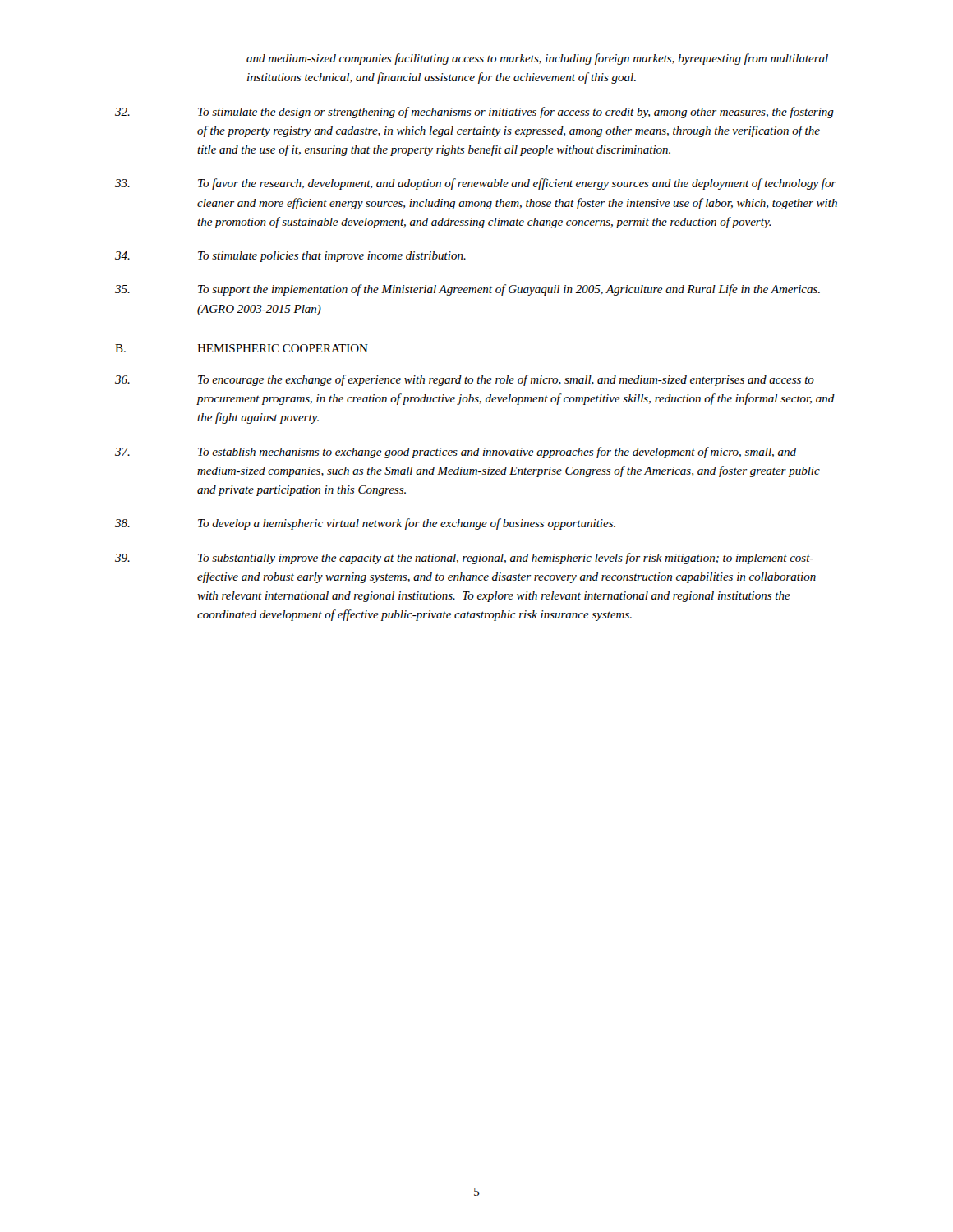The width and height of the screenshot is (953, 1232).
Task: Select the region starting "39. To substantially improve the capacity at"
Action: 485,586
